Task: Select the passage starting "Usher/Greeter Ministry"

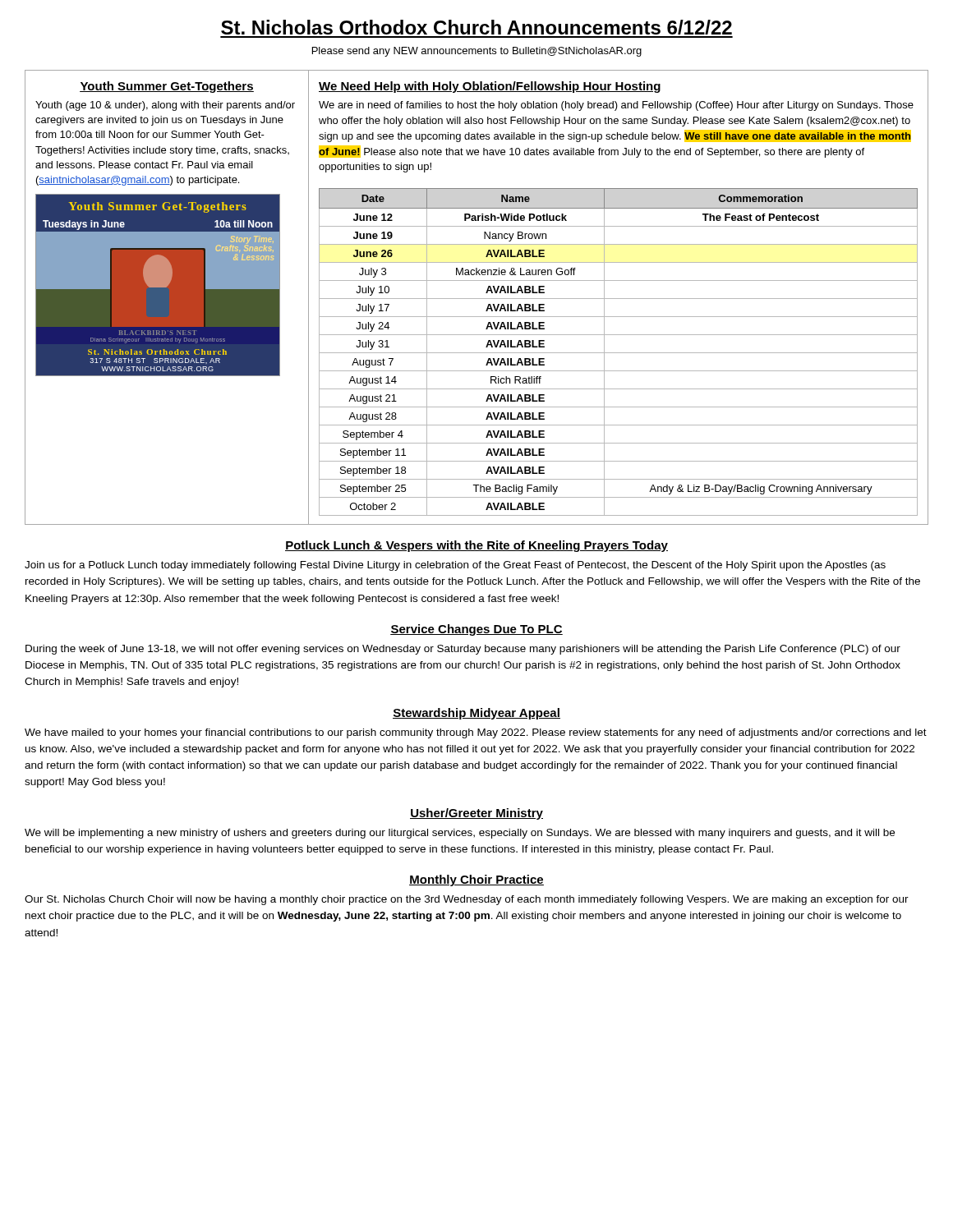Action: (x=476, y=812)
